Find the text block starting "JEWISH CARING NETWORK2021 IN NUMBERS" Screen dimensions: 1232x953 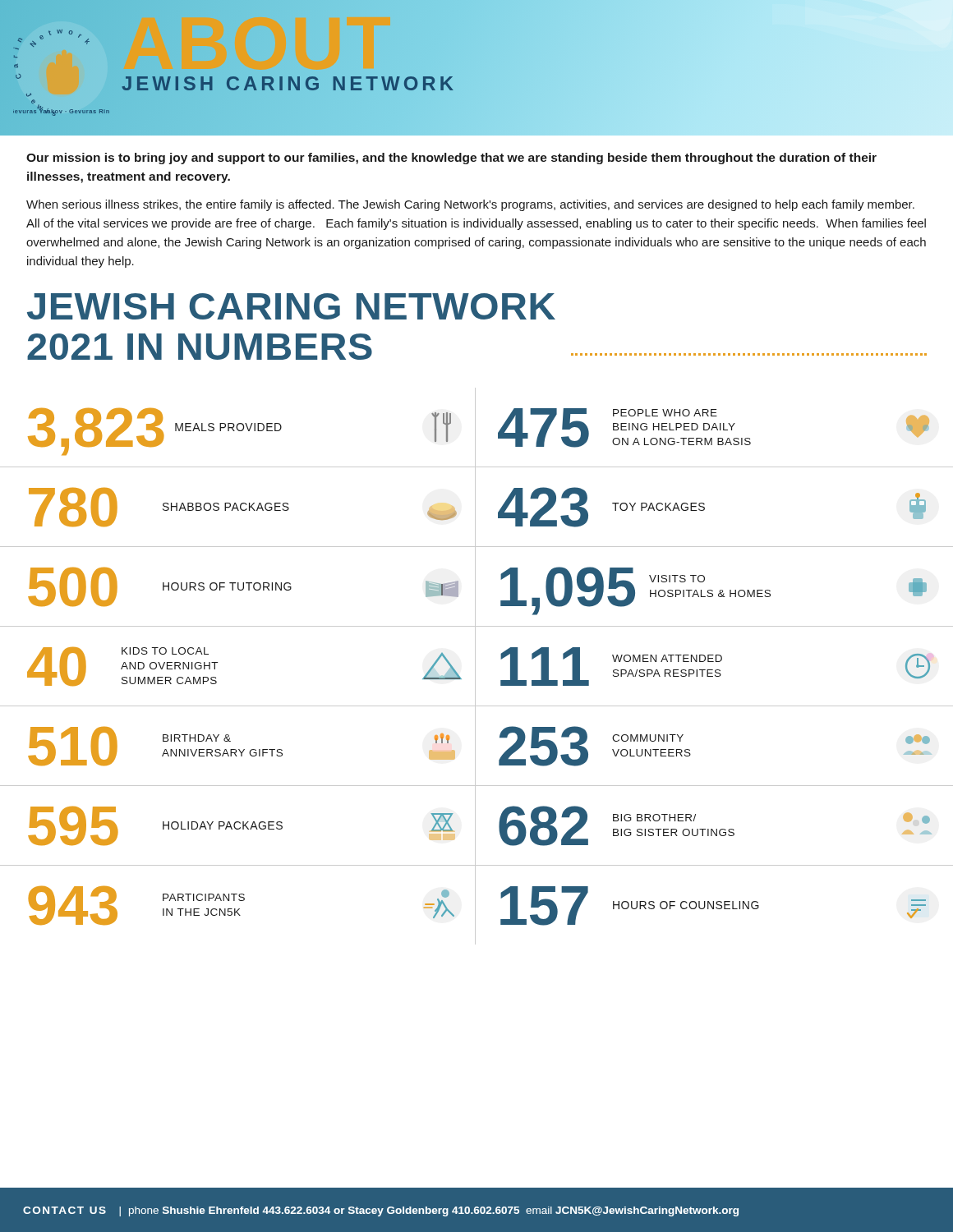476,326
